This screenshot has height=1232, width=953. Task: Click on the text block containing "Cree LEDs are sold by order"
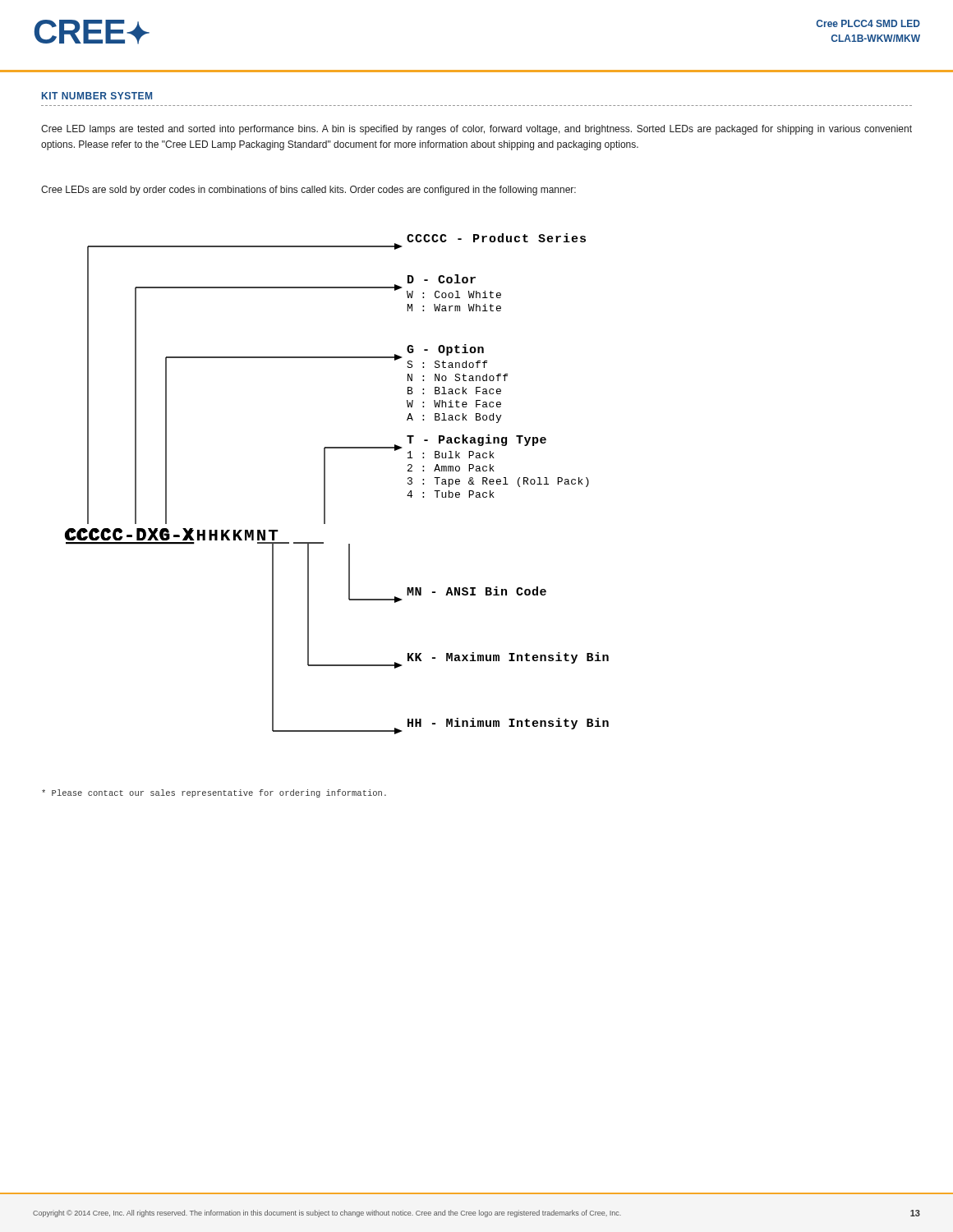coord(309,190)
